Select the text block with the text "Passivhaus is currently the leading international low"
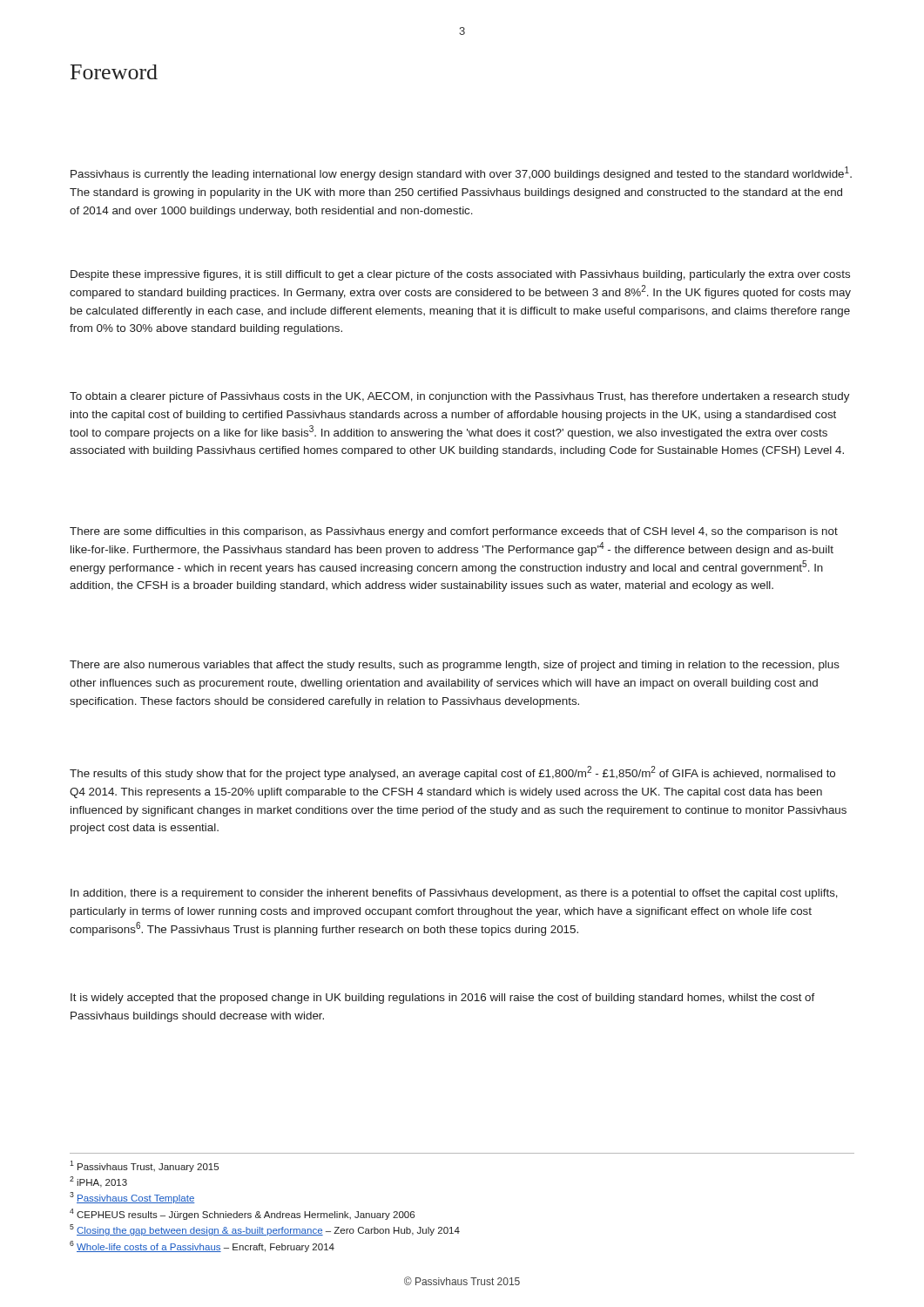924x1307 pixels. [461, 191]
